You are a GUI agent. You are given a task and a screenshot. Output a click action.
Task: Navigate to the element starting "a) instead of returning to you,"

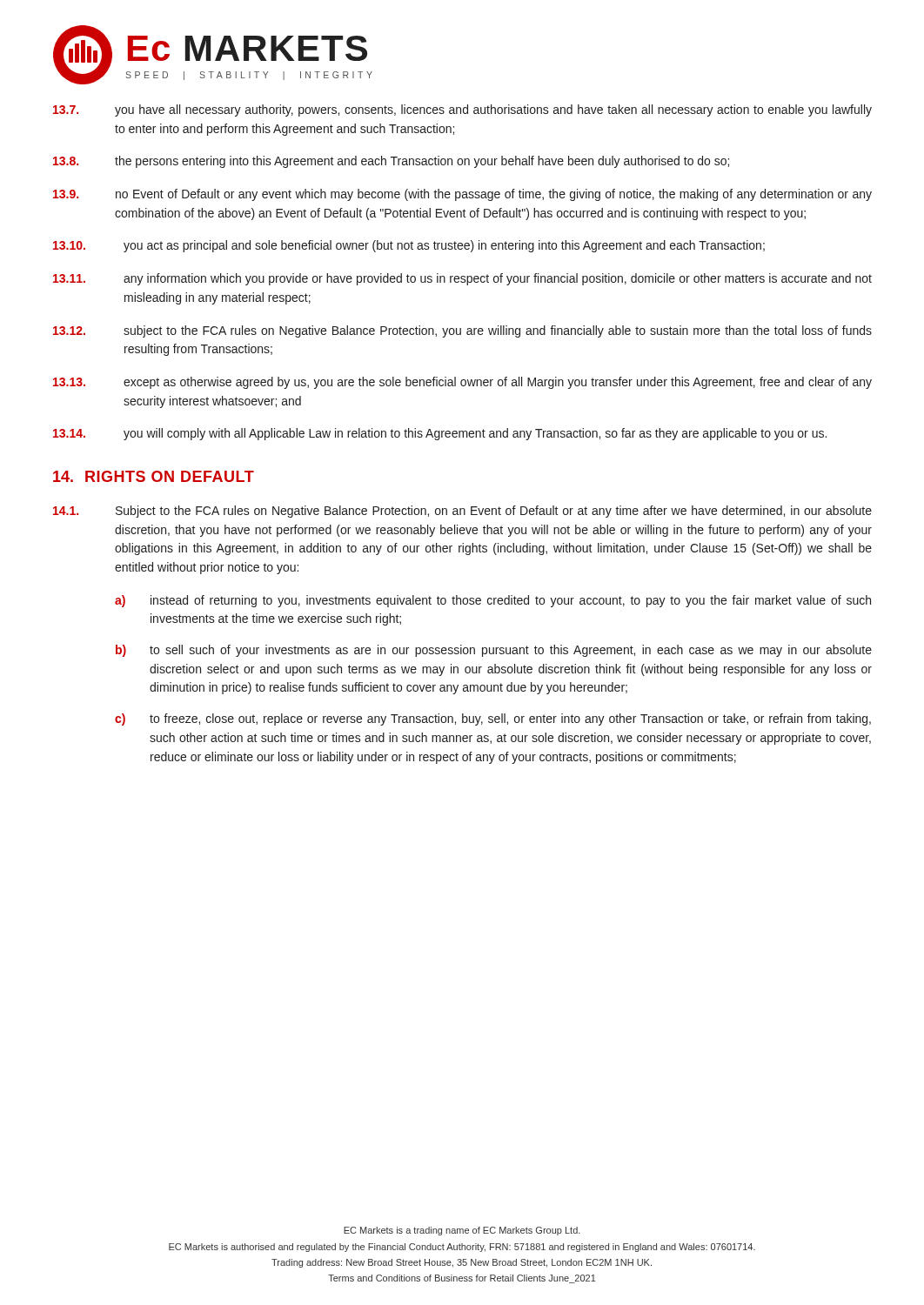coord(493,610)
